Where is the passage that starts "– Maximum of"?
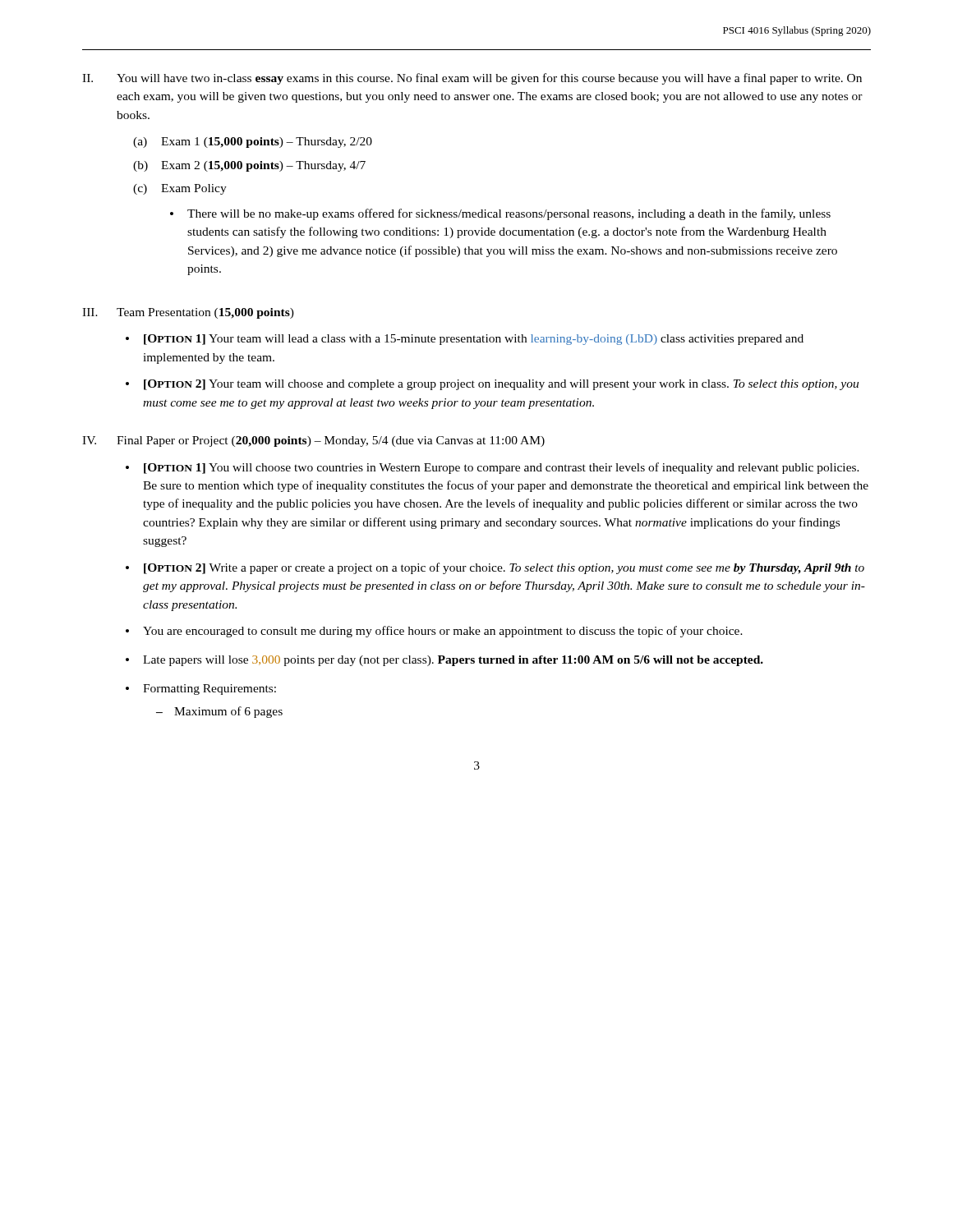The height and width of the screenshot is (1232, 953). coord(219,712)
